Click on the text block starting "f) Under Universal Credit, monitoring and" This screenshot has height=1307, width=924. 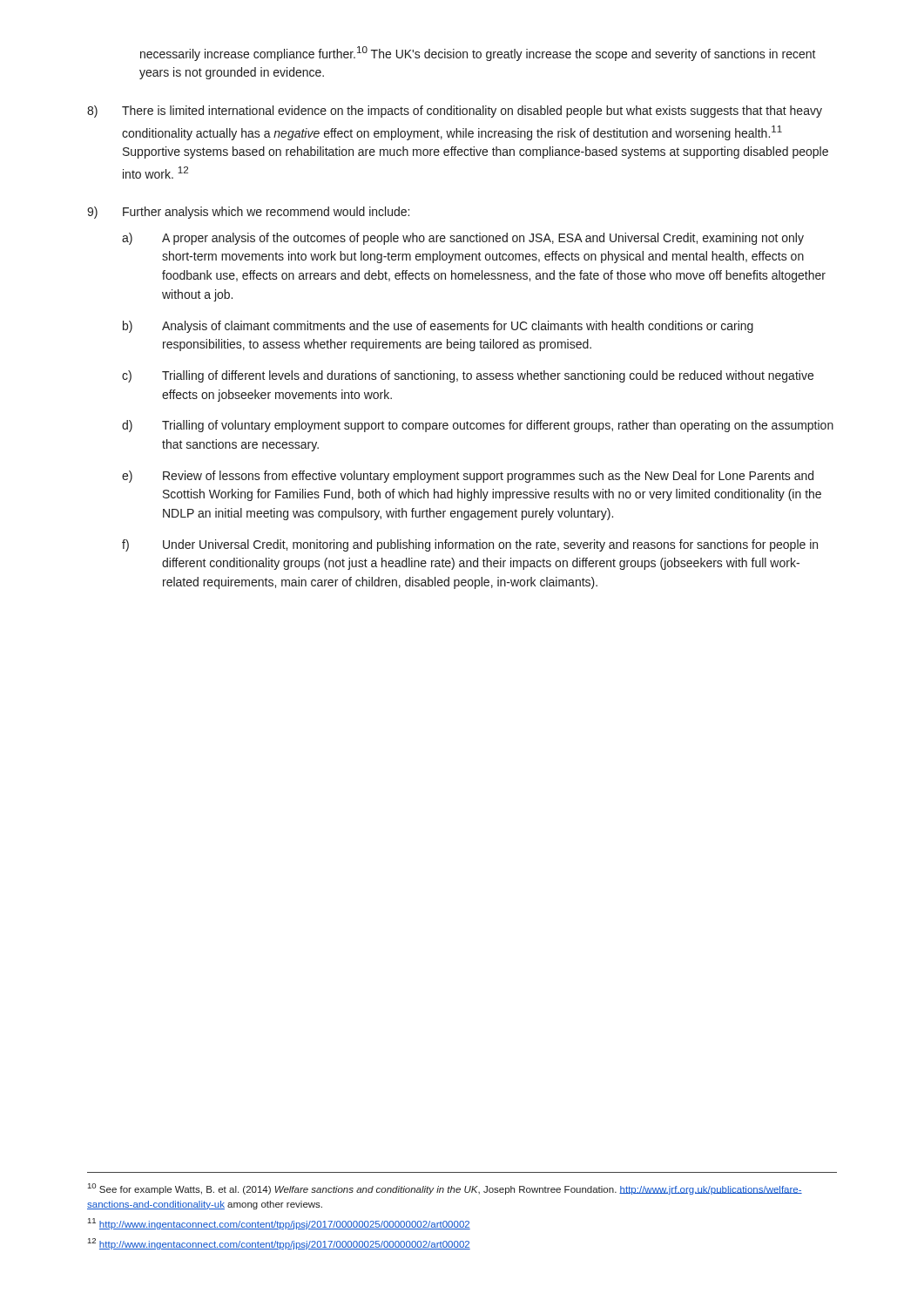point(479,564)
